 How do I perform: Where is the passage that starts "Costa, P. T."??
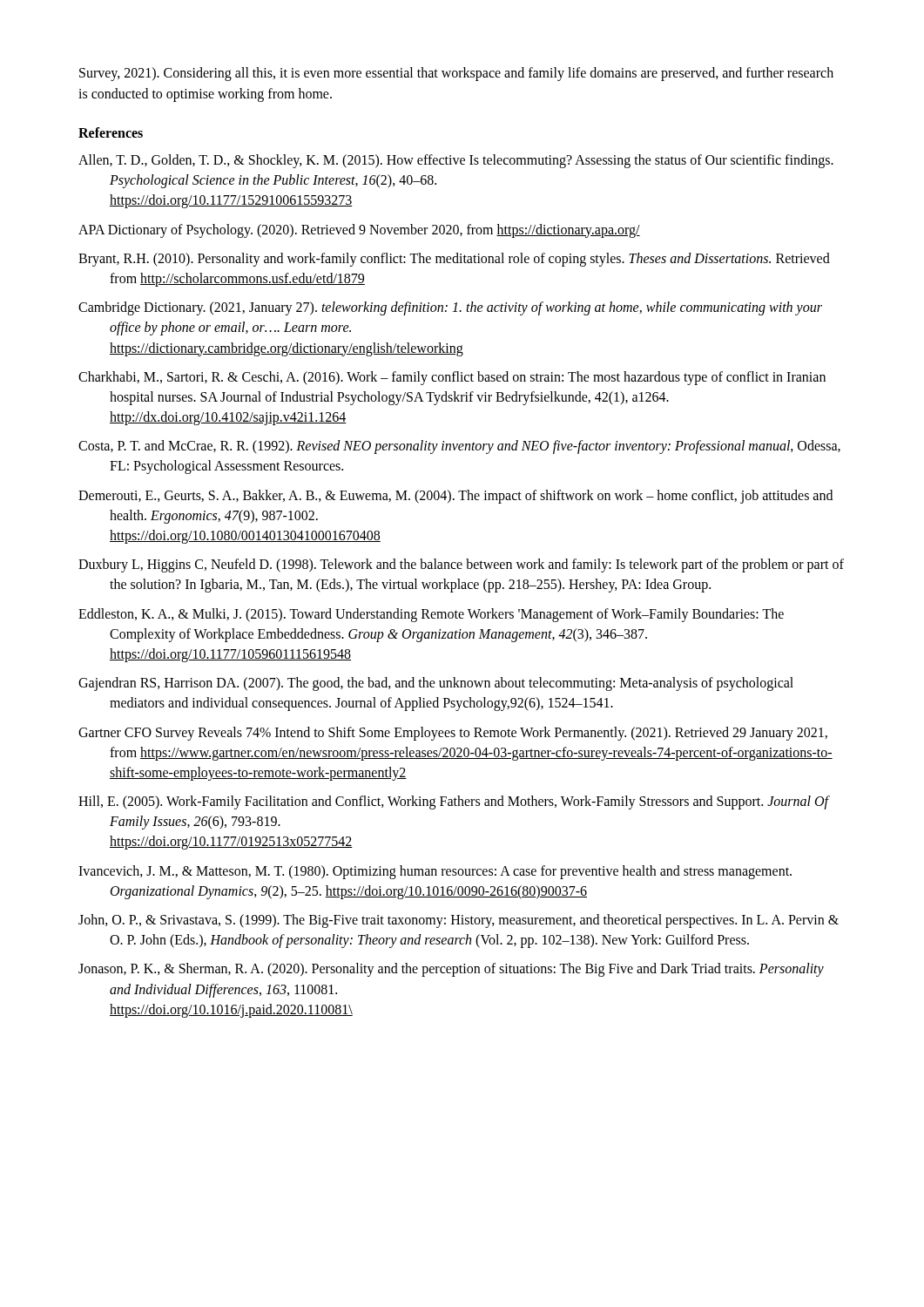pos(460,456)
